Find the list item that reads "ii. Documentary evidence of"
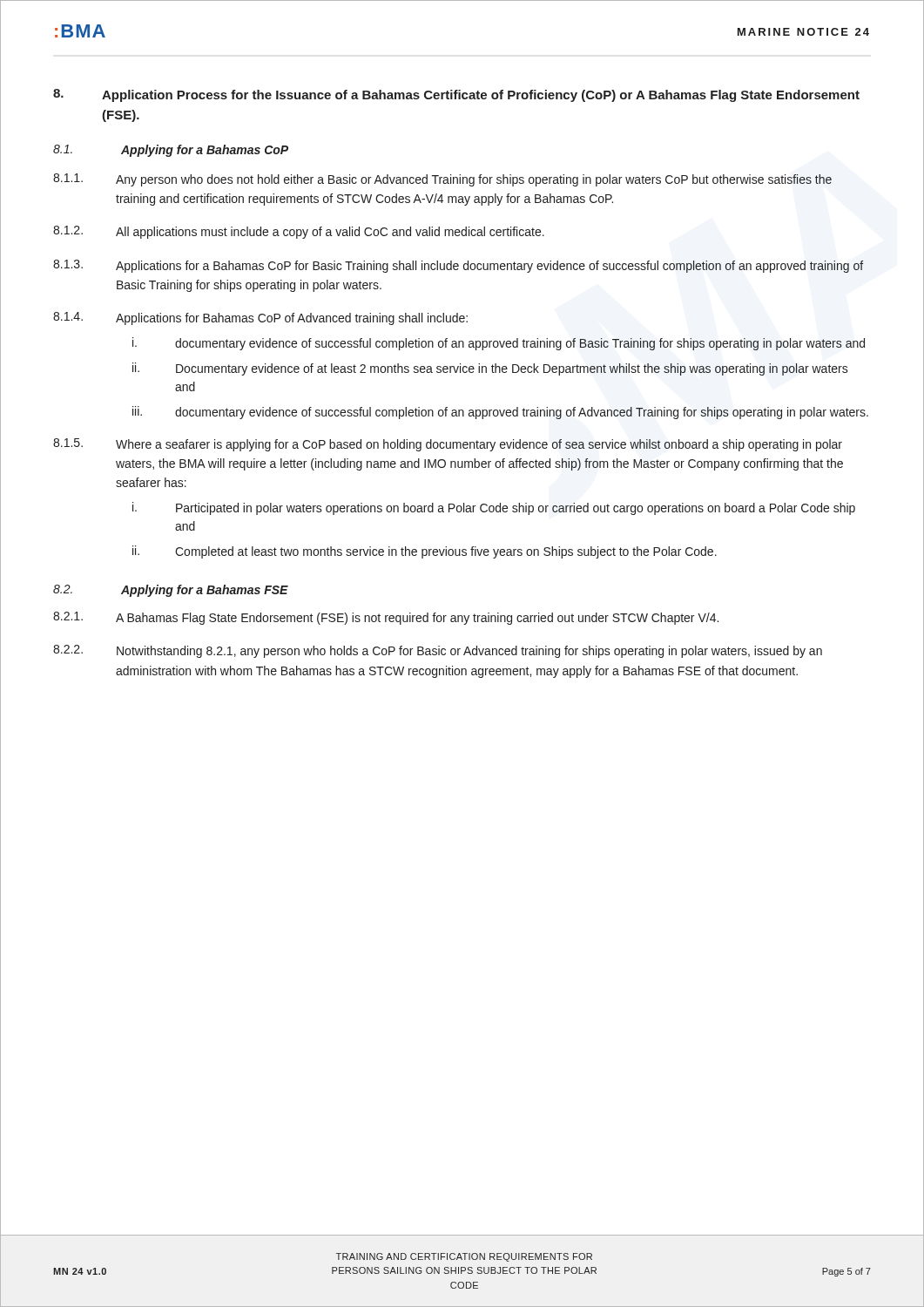Image resolution: width=924 pixels, height=1307 pixels. tap(501, 378)
